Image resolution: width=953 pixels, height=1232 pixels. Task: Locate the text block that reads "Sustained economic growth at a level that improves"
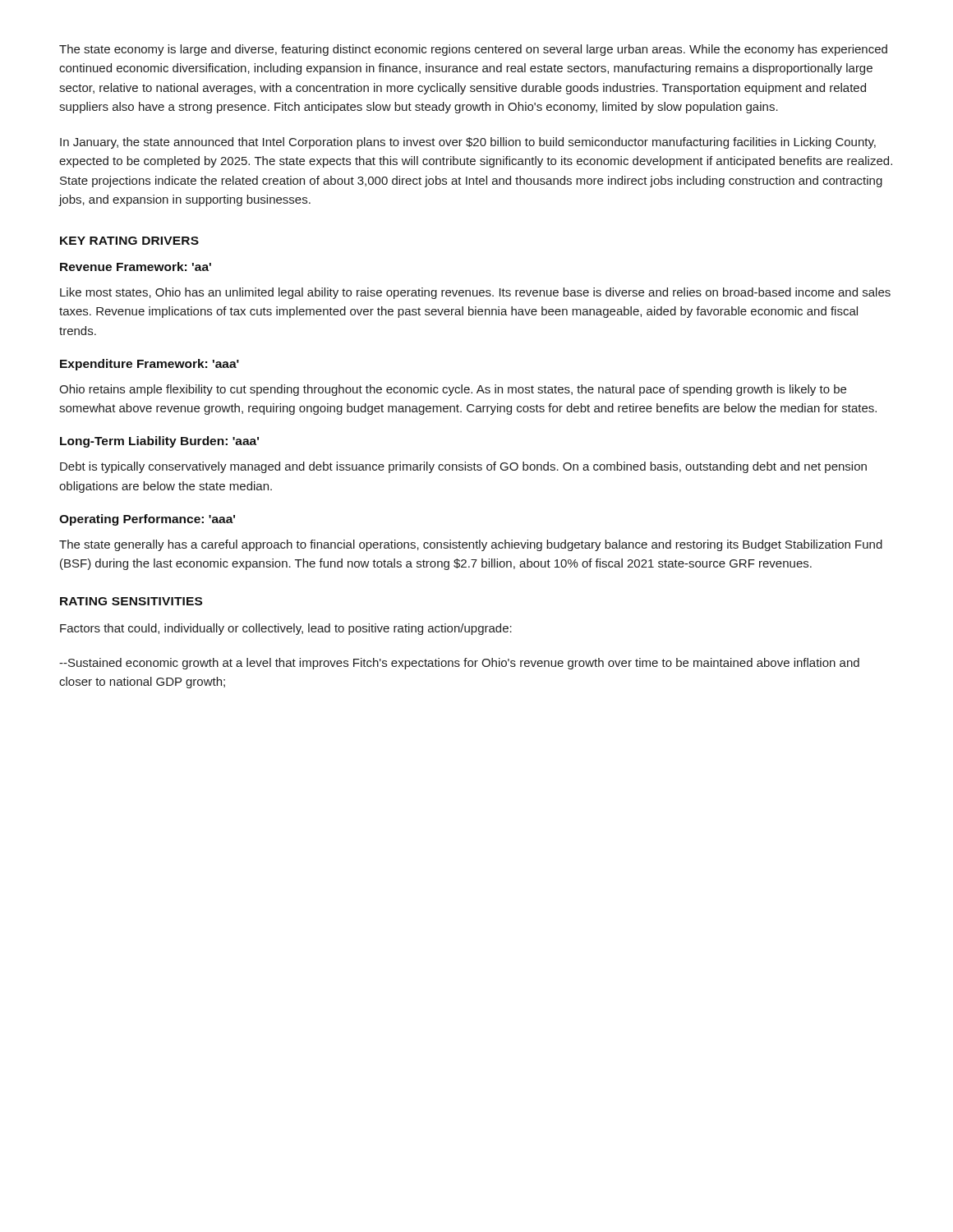pos(459,672)
